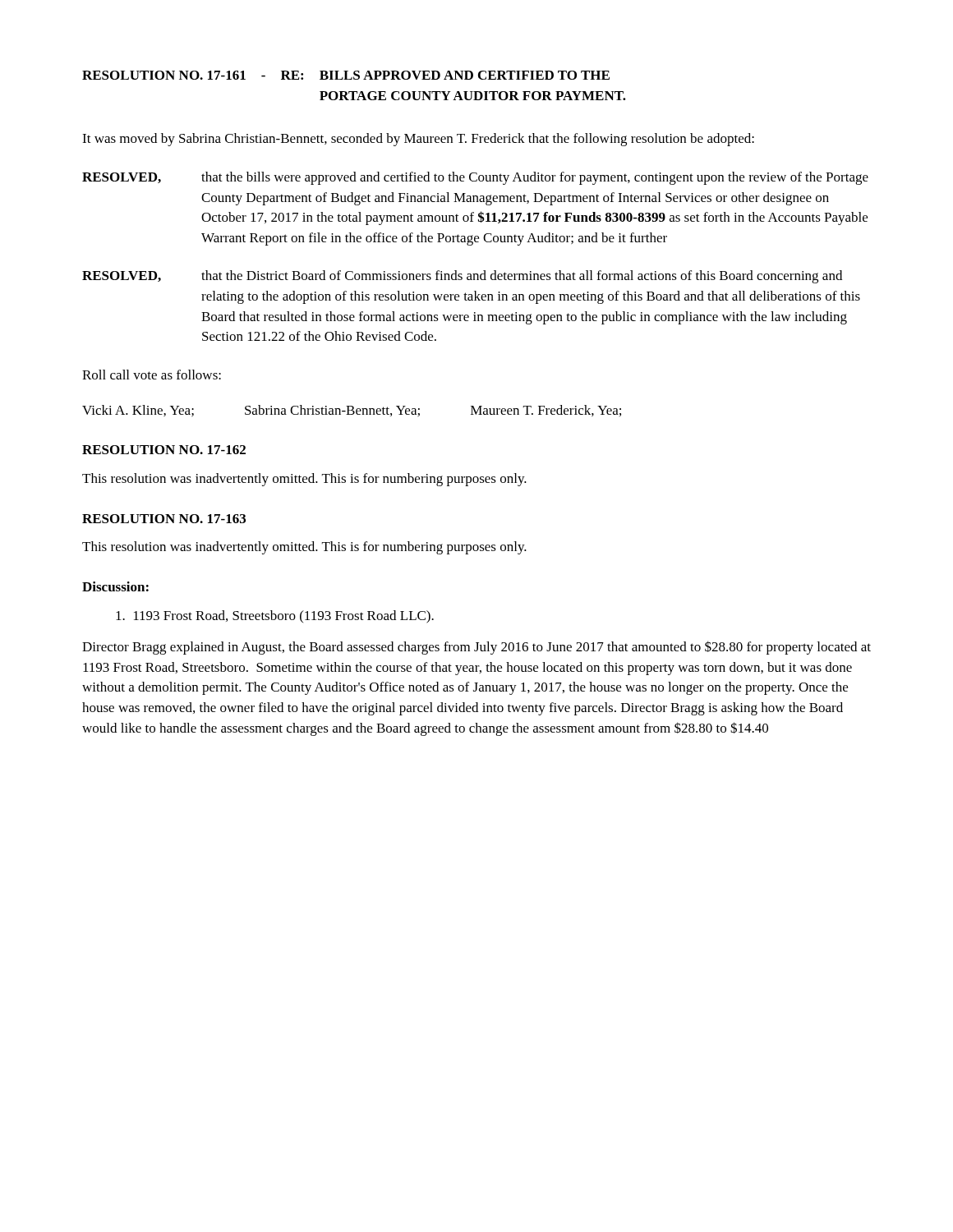The width and height of the screenshot is (953, 1232).
Task: Locate the block starting "Vicki A. Kline, Yea;"
Action: [352, 411]
